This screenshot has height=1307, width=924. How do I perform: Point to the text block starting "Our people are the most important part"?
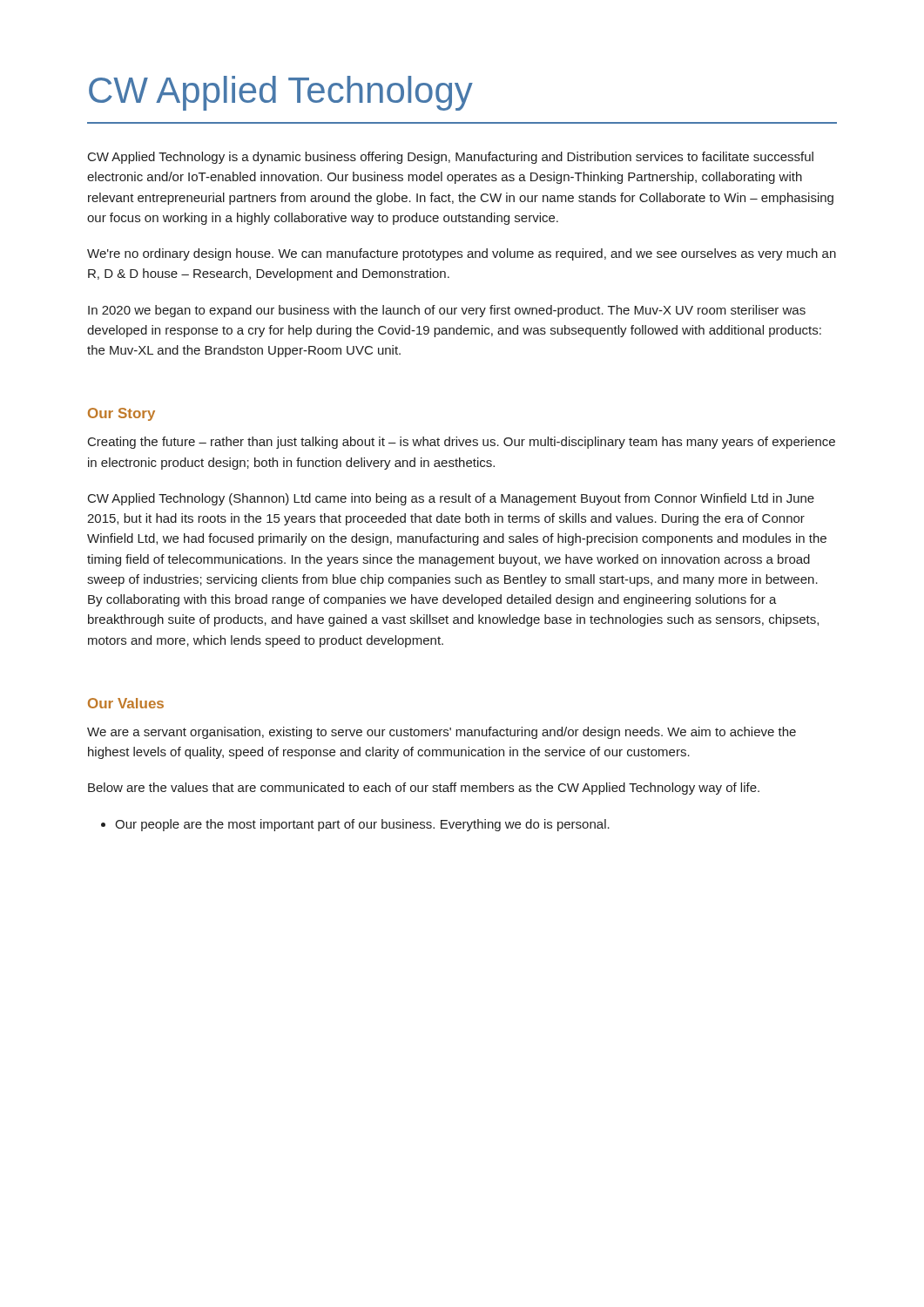click(x=466, y=823)
